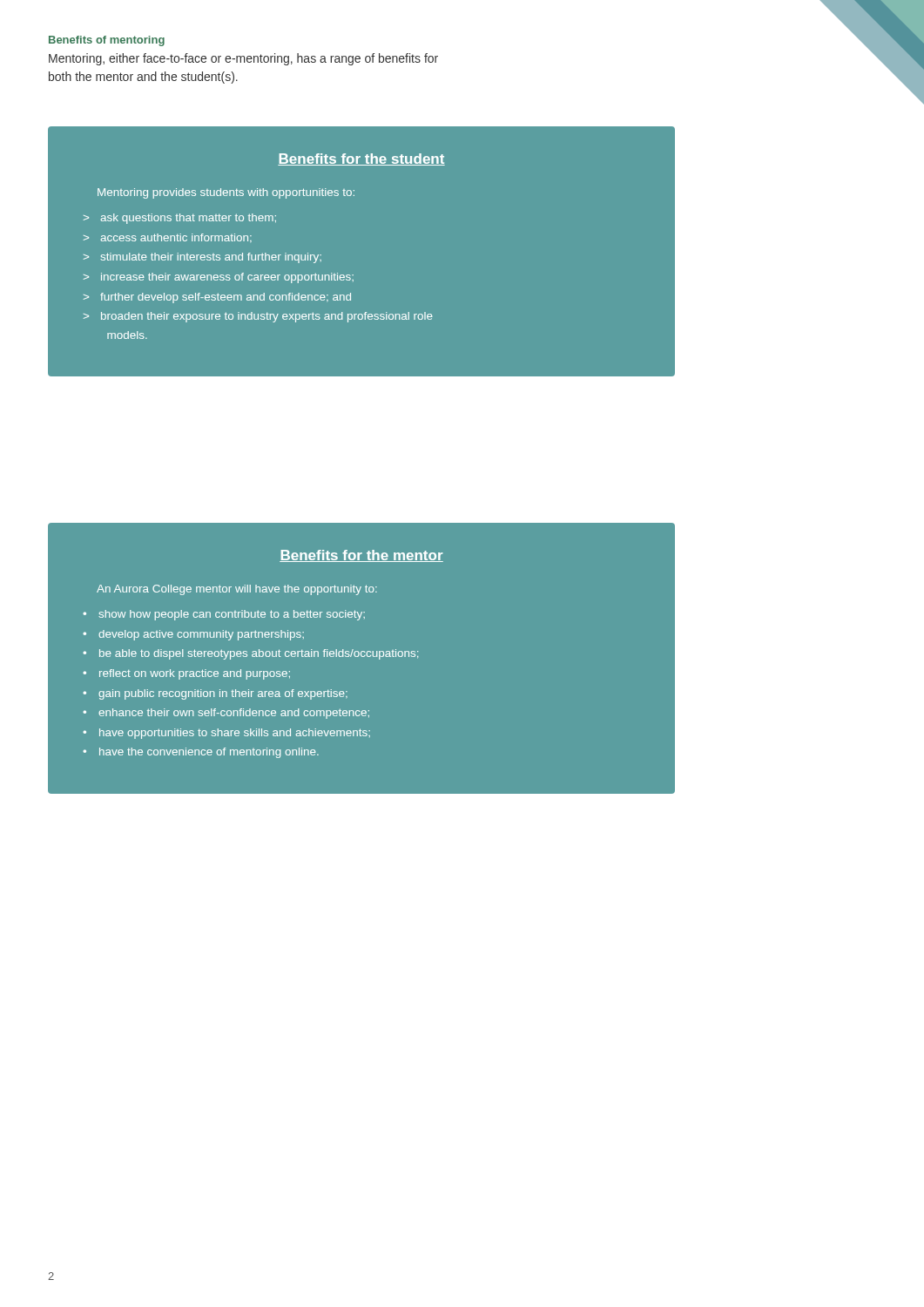Locate the element starting "have opportunities to share skills"
The image size is (924, 1307).
coord(235,732)
